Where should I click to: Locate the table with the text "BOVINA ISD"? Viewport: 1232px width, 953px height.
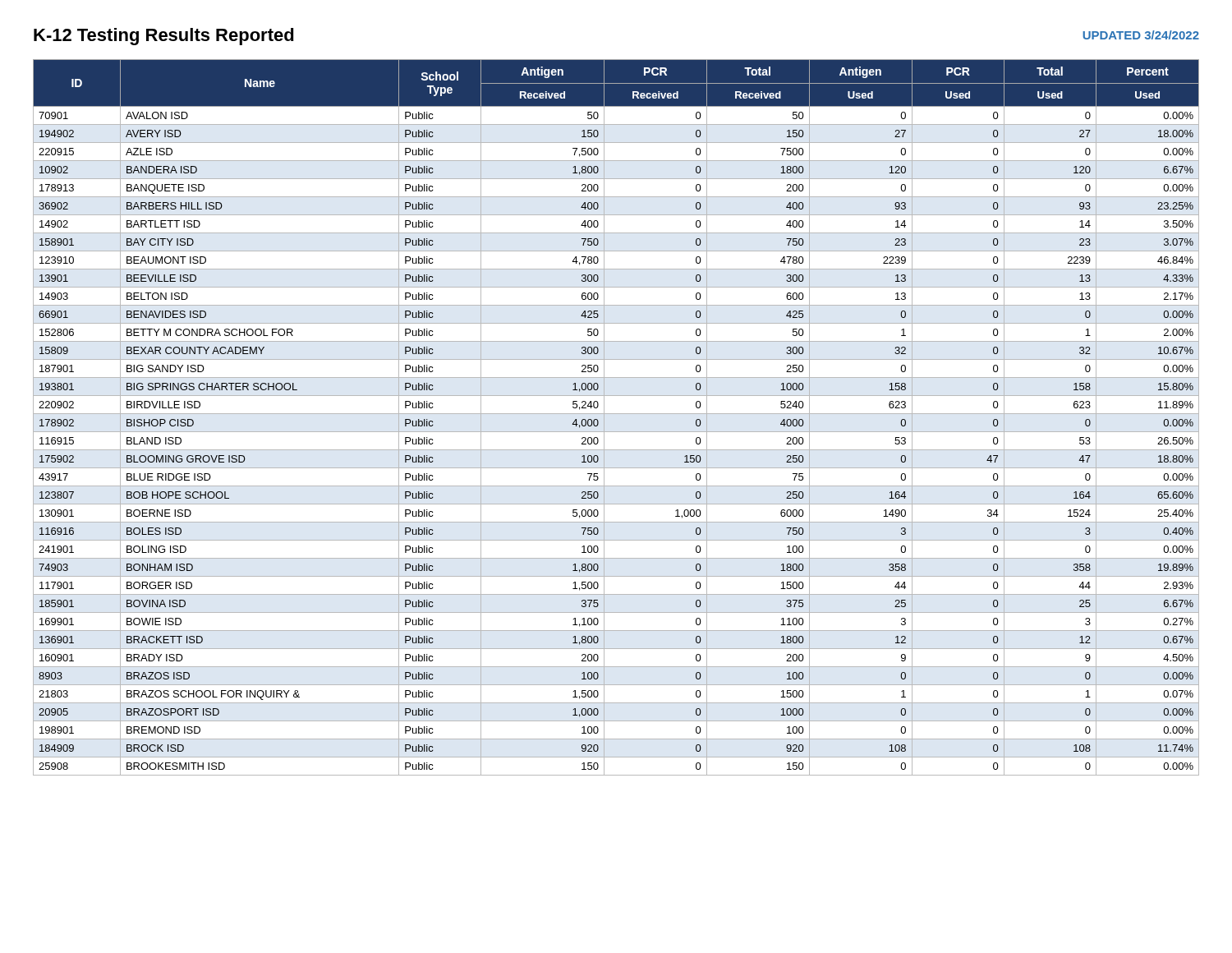616,417
